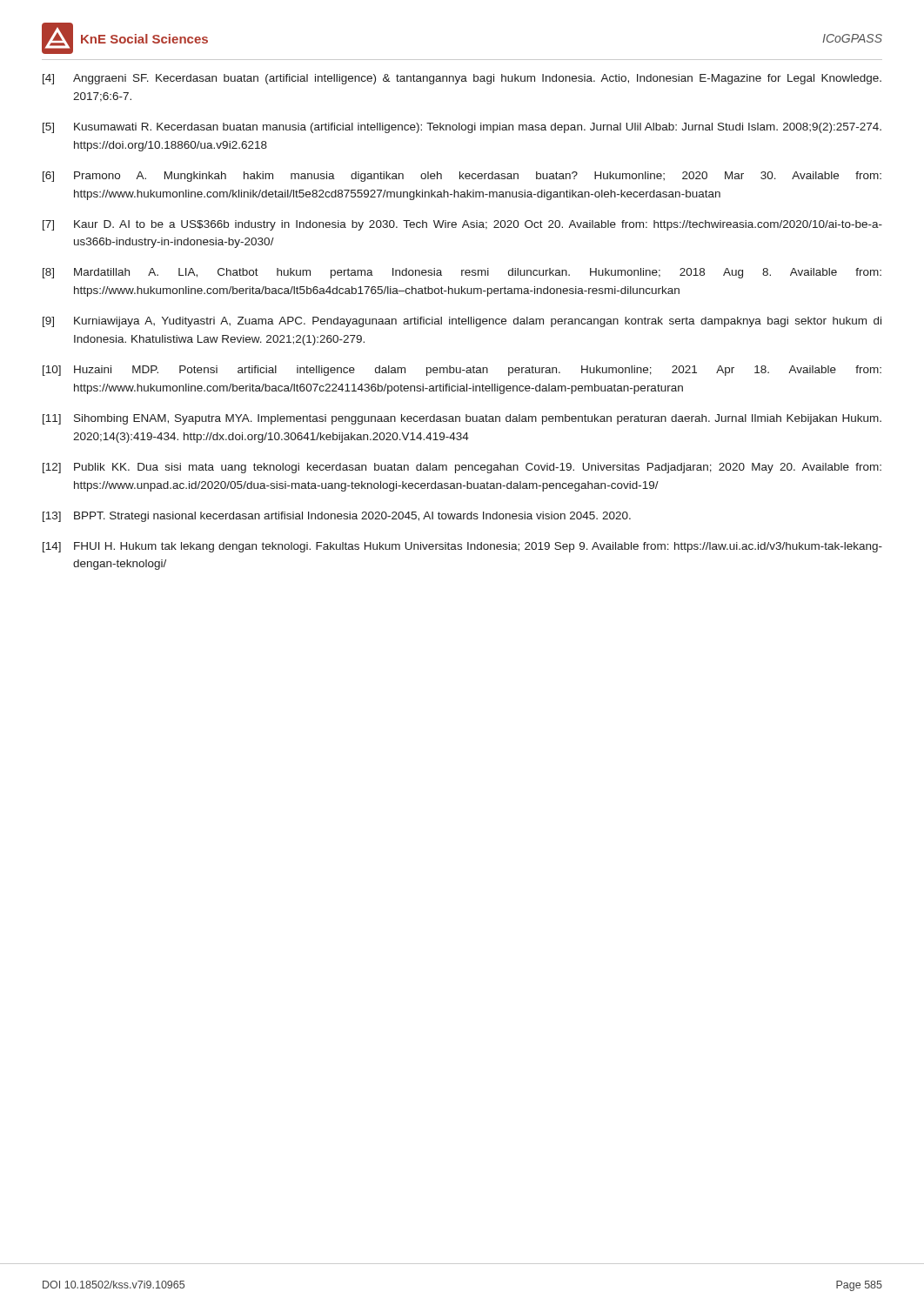This screenshot has height=1305, width=924.
Task: Click the passage that begins "[13] BPPT. Strategi nasional kecerdasan artifisial"
Action: tap(462, 516)
